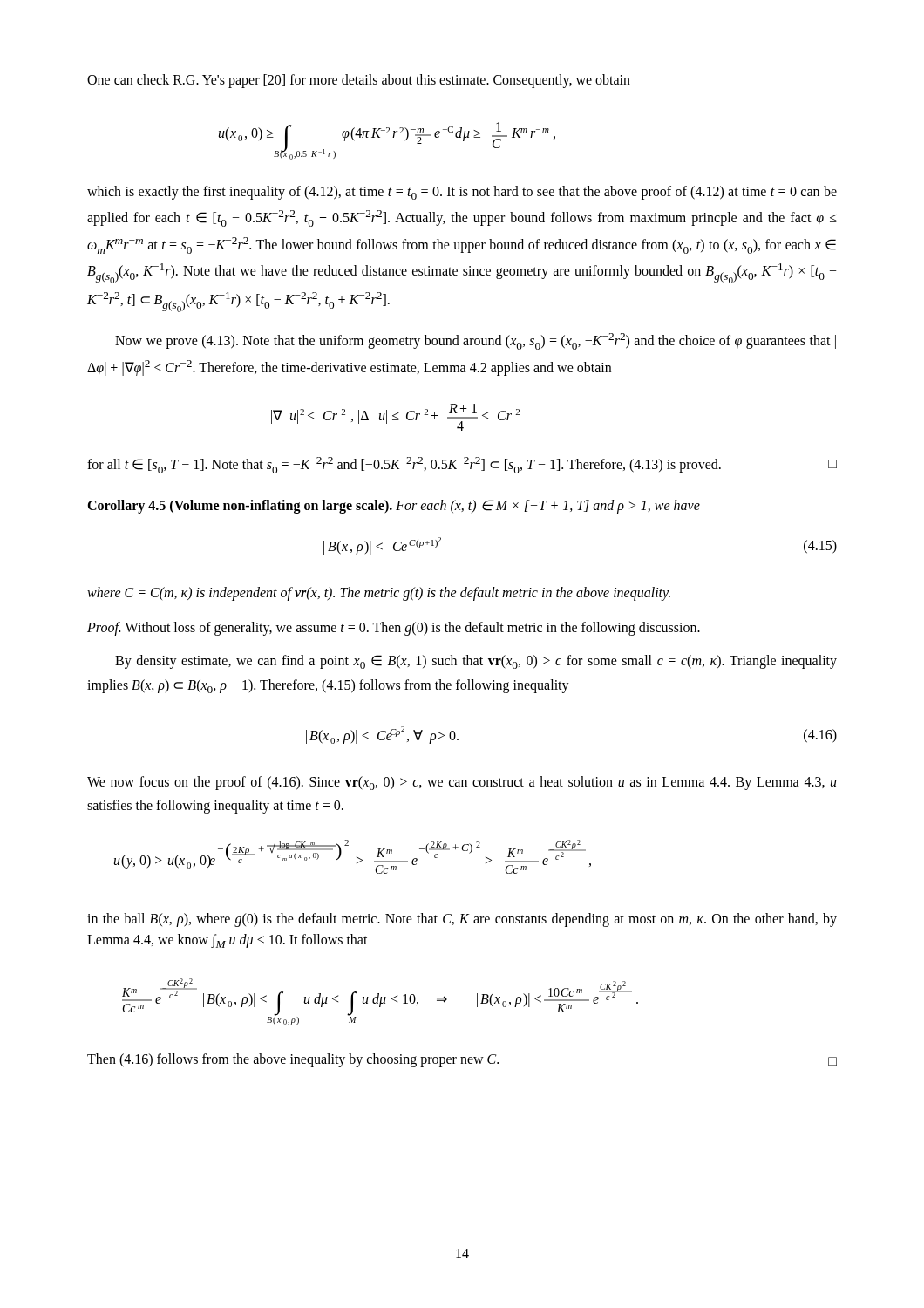Locate the passage starting "Corollary 4.5 (Volume non-inflating on"
Image resolution: width=924 pixels, height=1308 pixels.
coord(393,506)
